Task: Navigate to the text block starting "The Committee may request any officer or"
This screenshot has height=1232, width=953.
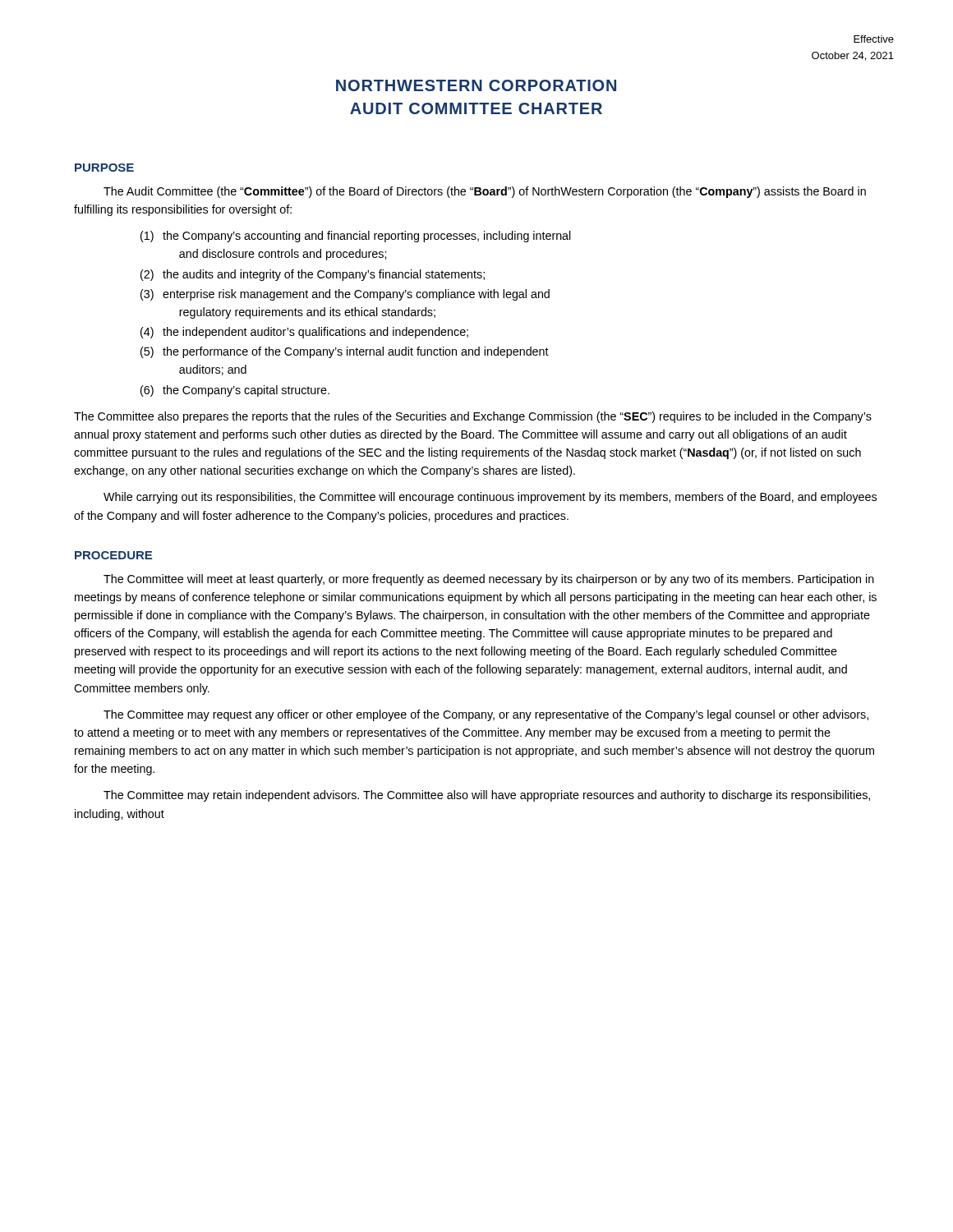Action: 474,742
